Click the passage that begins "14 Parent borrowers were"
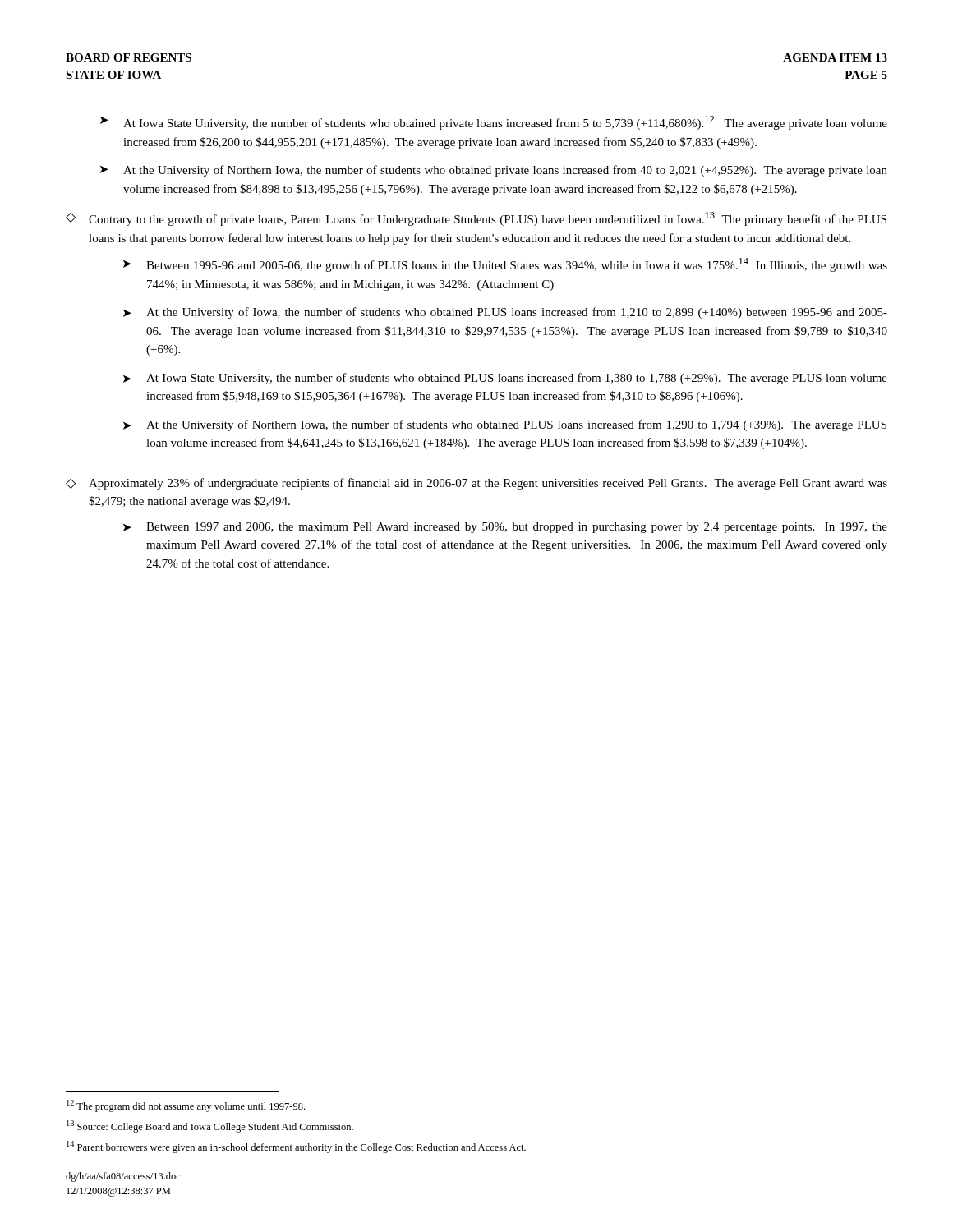 296,1146
